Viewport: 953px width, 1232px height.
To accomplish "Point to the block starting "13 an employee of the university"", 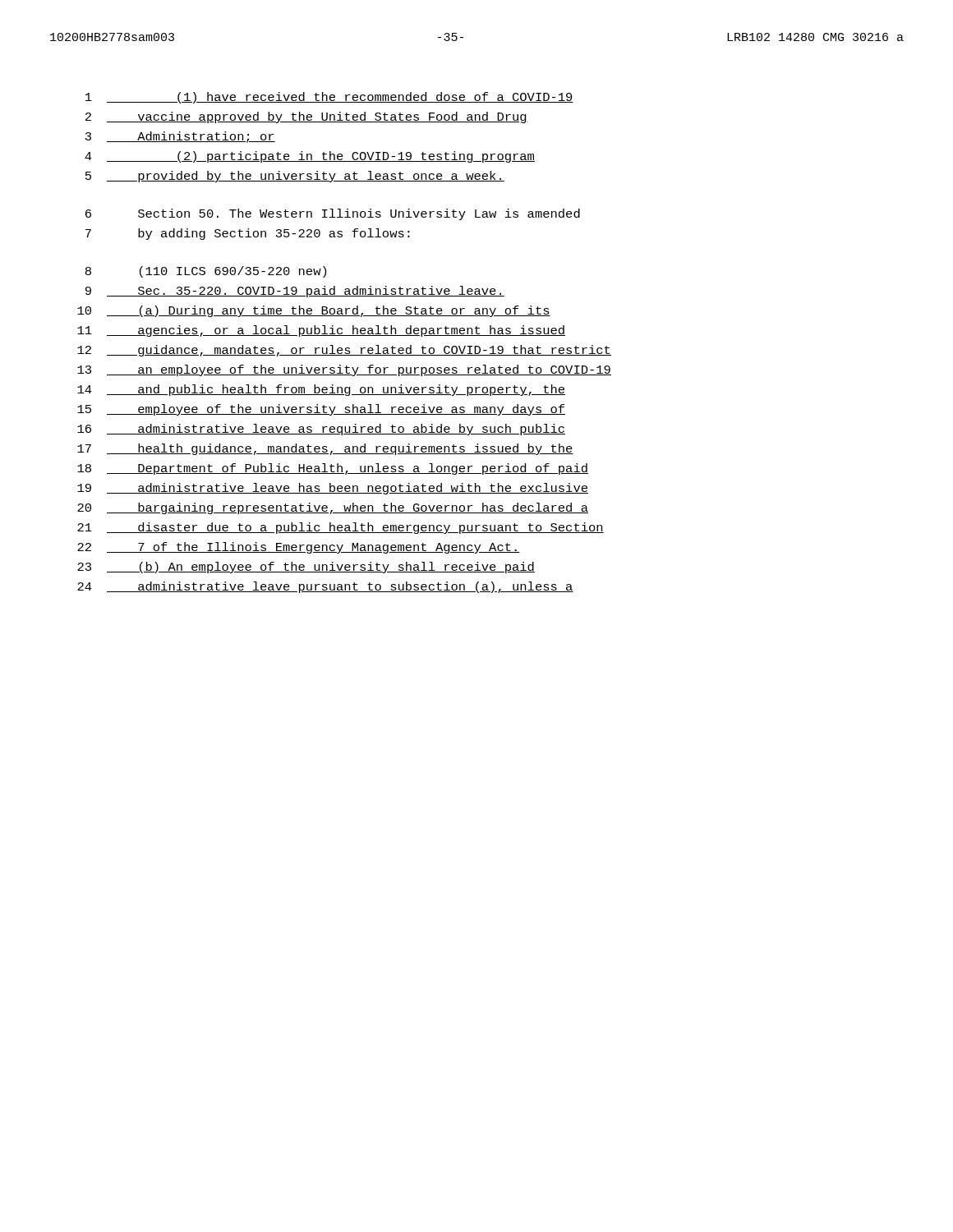I will coord(476,370).
